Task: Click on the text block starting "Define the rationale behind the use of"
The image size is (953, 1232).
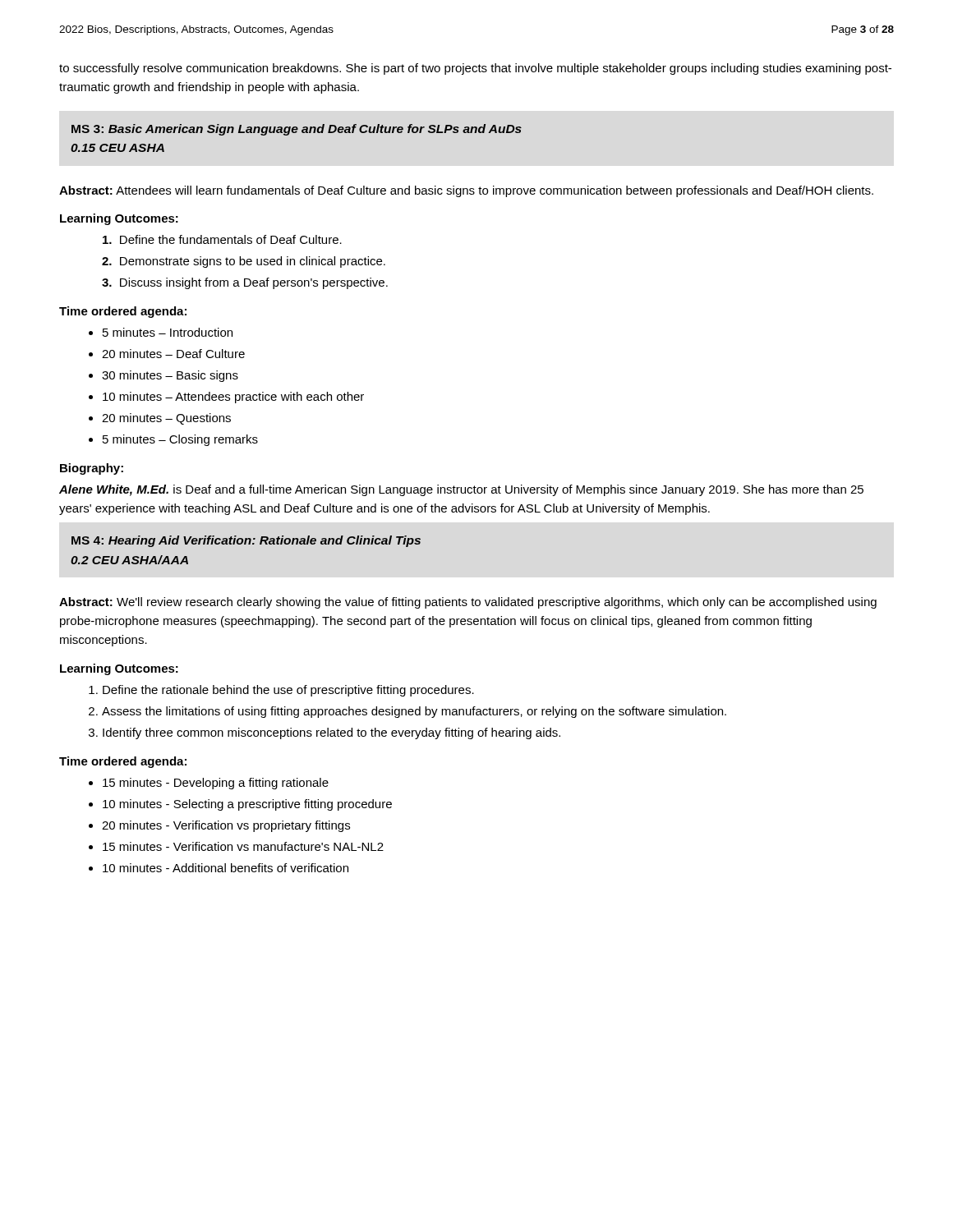Action: pyautogui.click(x=288, y=689)
